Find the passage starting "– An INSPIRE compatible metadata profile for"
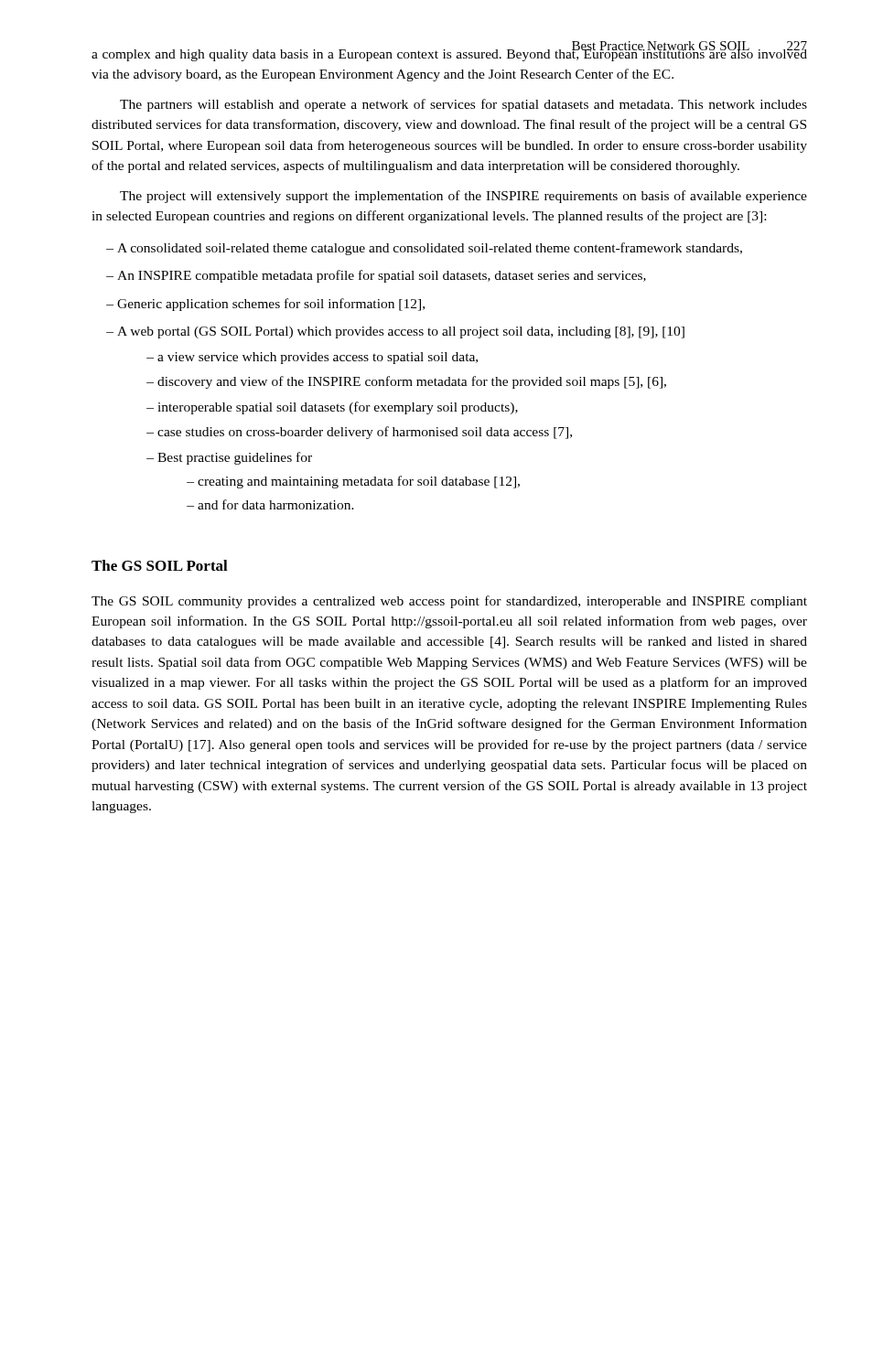Screen dimensions: 1372x894 click(x=449, y=276)
